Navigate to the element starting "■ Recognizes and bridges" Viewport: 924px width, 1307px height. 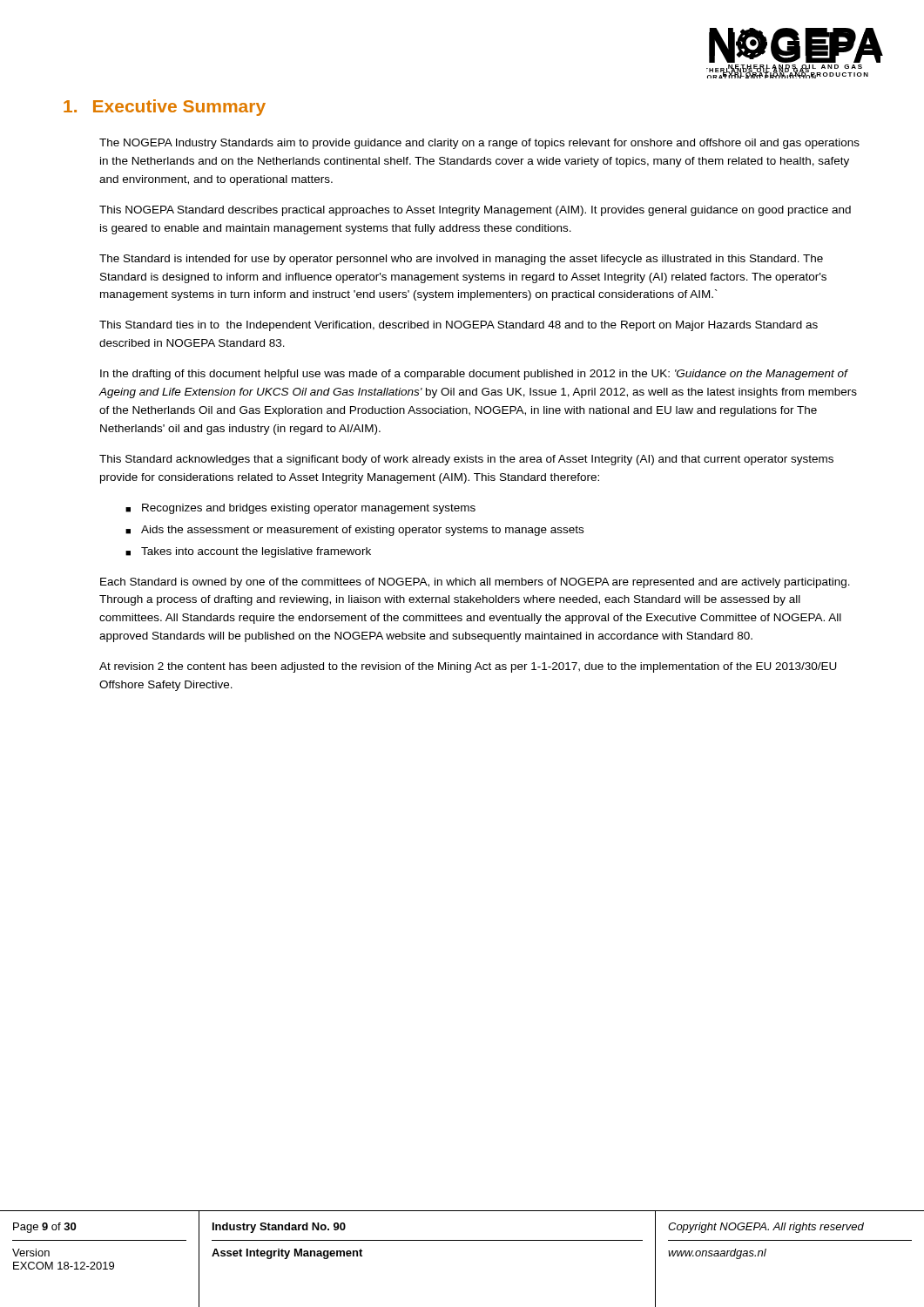pos(301,508)
